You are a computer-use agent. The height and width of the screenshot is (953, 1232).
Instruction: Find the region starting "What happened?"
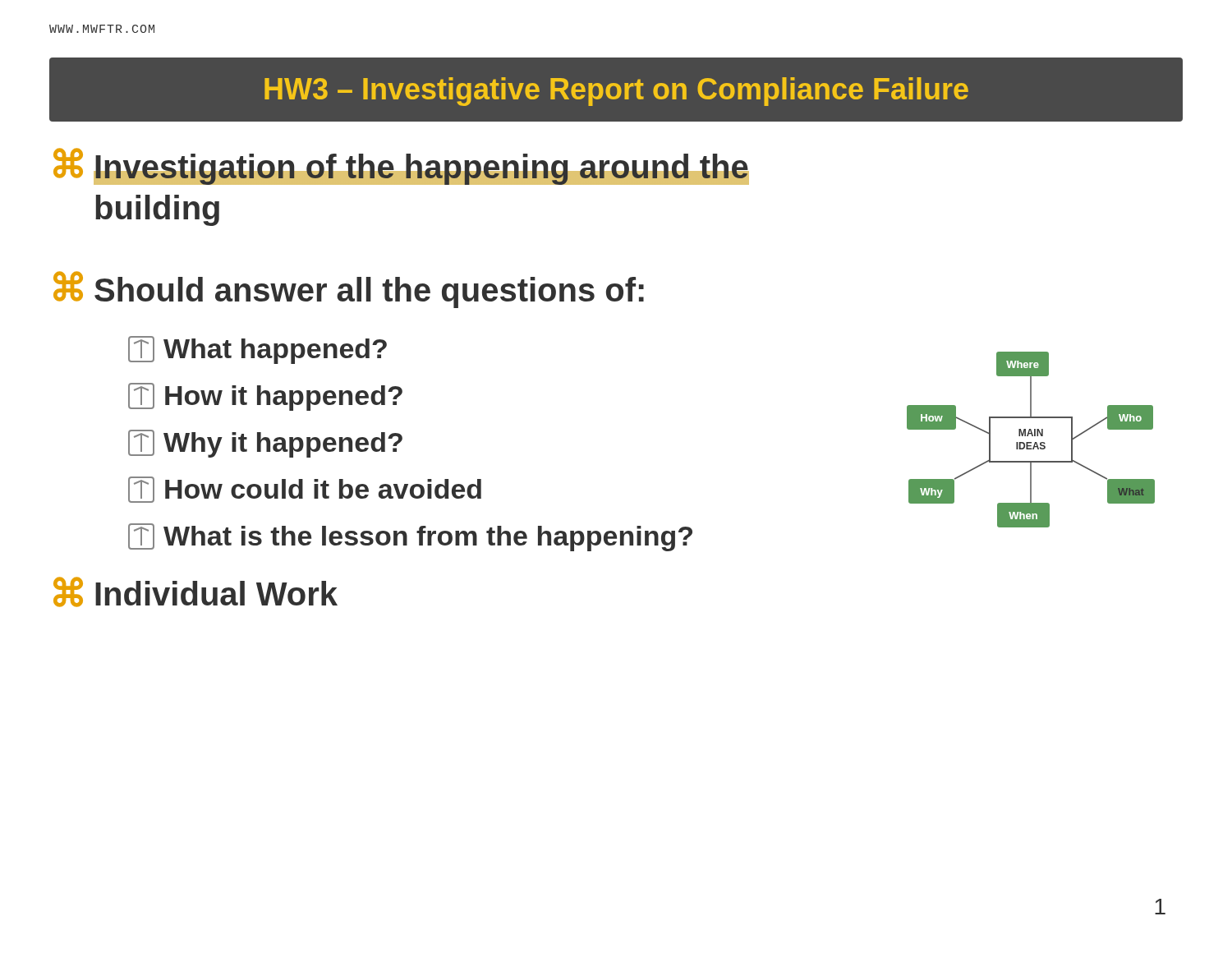258,349
